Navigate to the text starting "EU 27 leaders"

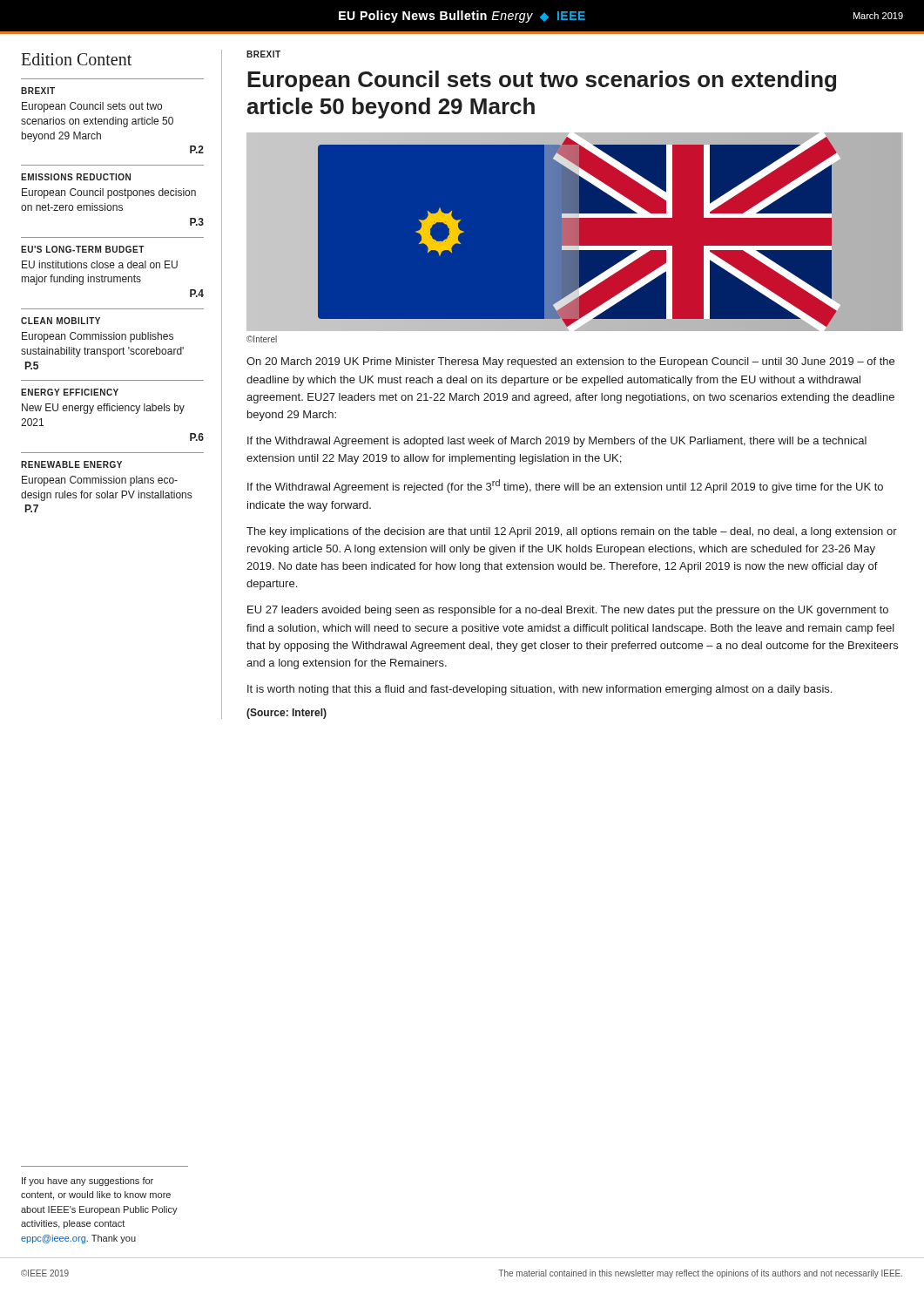pyautogui.click(x=572, y=636)
